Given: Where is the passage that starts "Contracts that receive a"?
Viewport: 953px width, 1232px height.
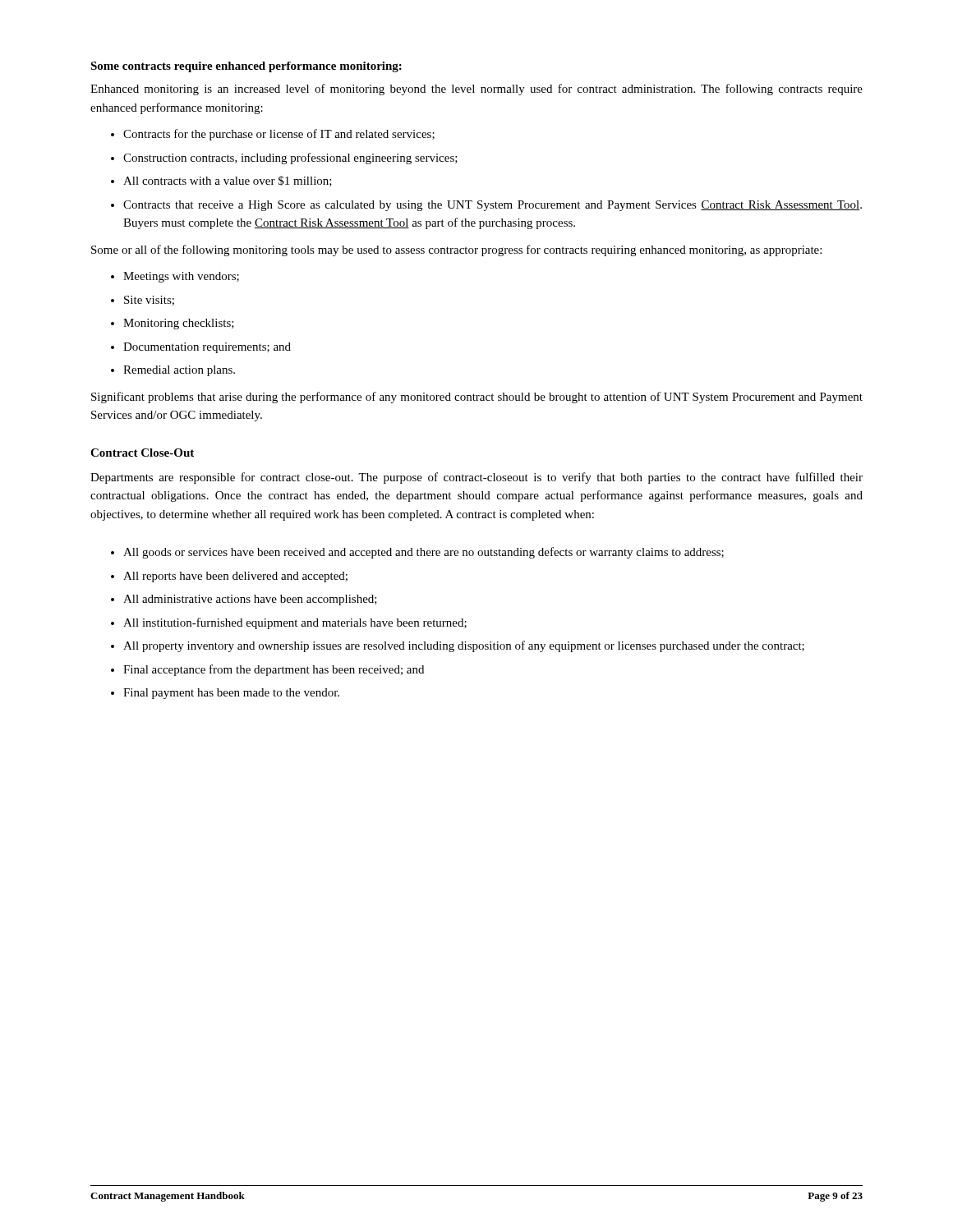Looking at the screenshot, I should (x=493, y=213).
